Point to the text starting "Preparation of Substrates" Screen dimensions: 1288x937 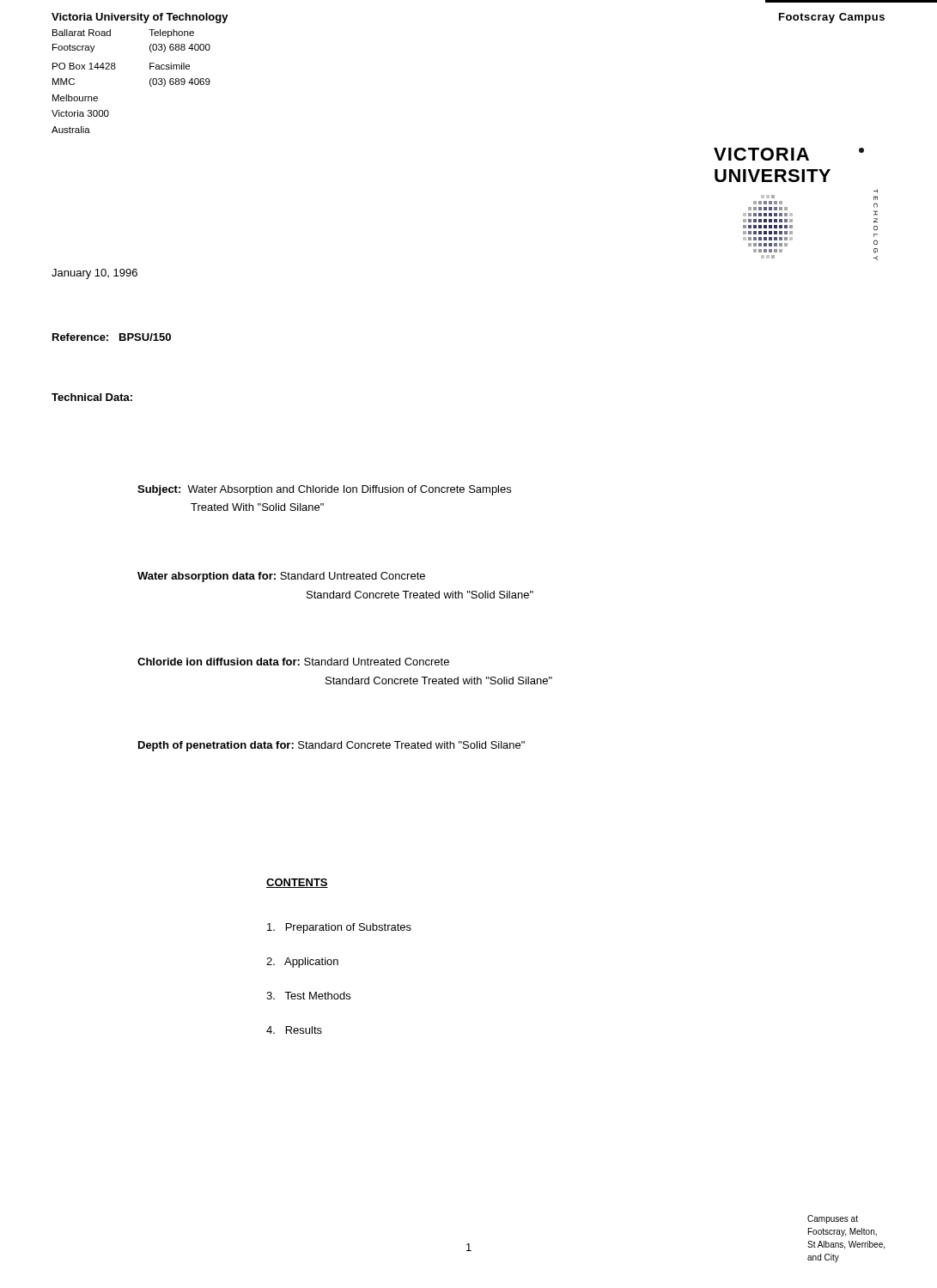[339, 927]
